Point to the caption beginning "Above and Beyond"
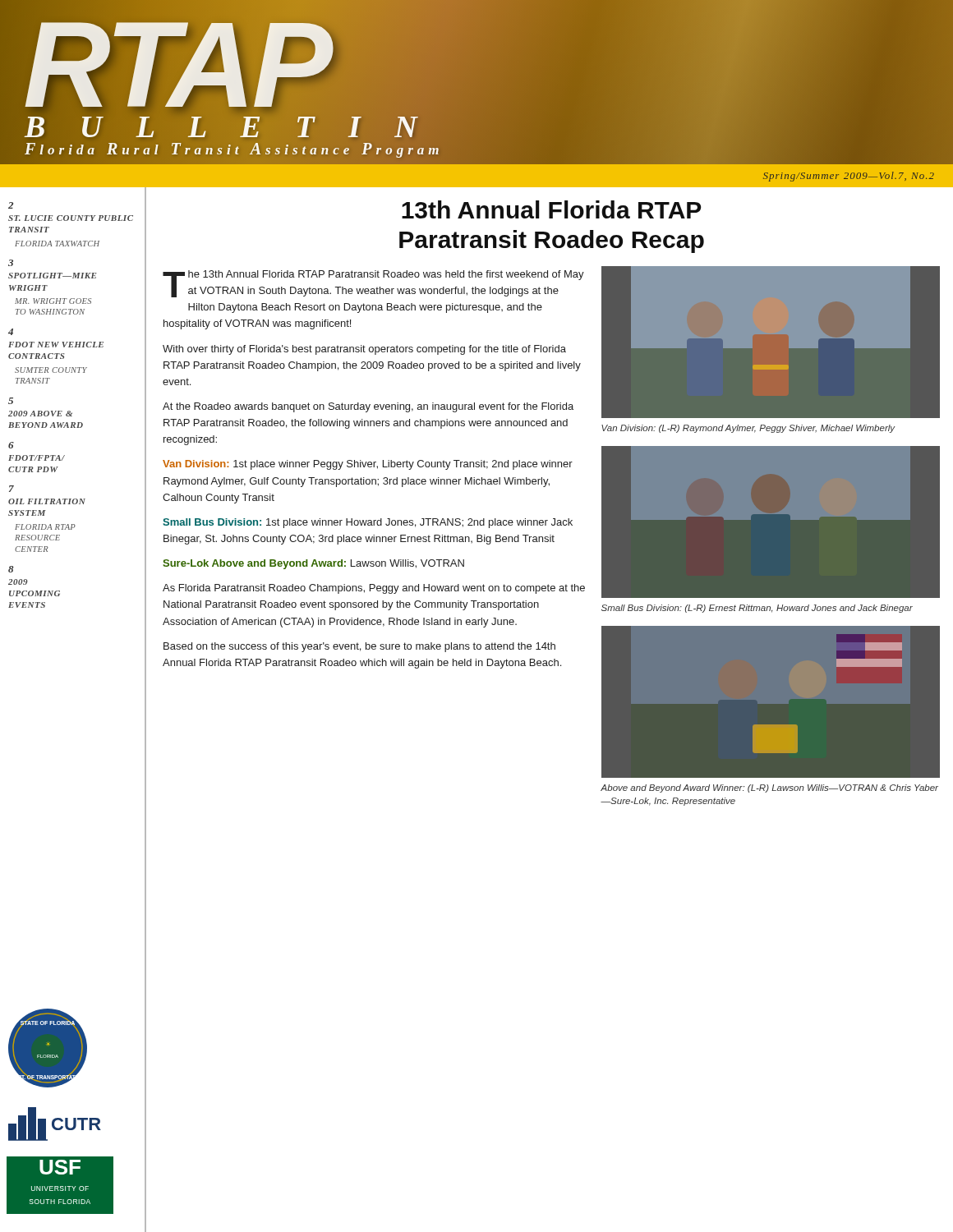 tap(770, 794)
